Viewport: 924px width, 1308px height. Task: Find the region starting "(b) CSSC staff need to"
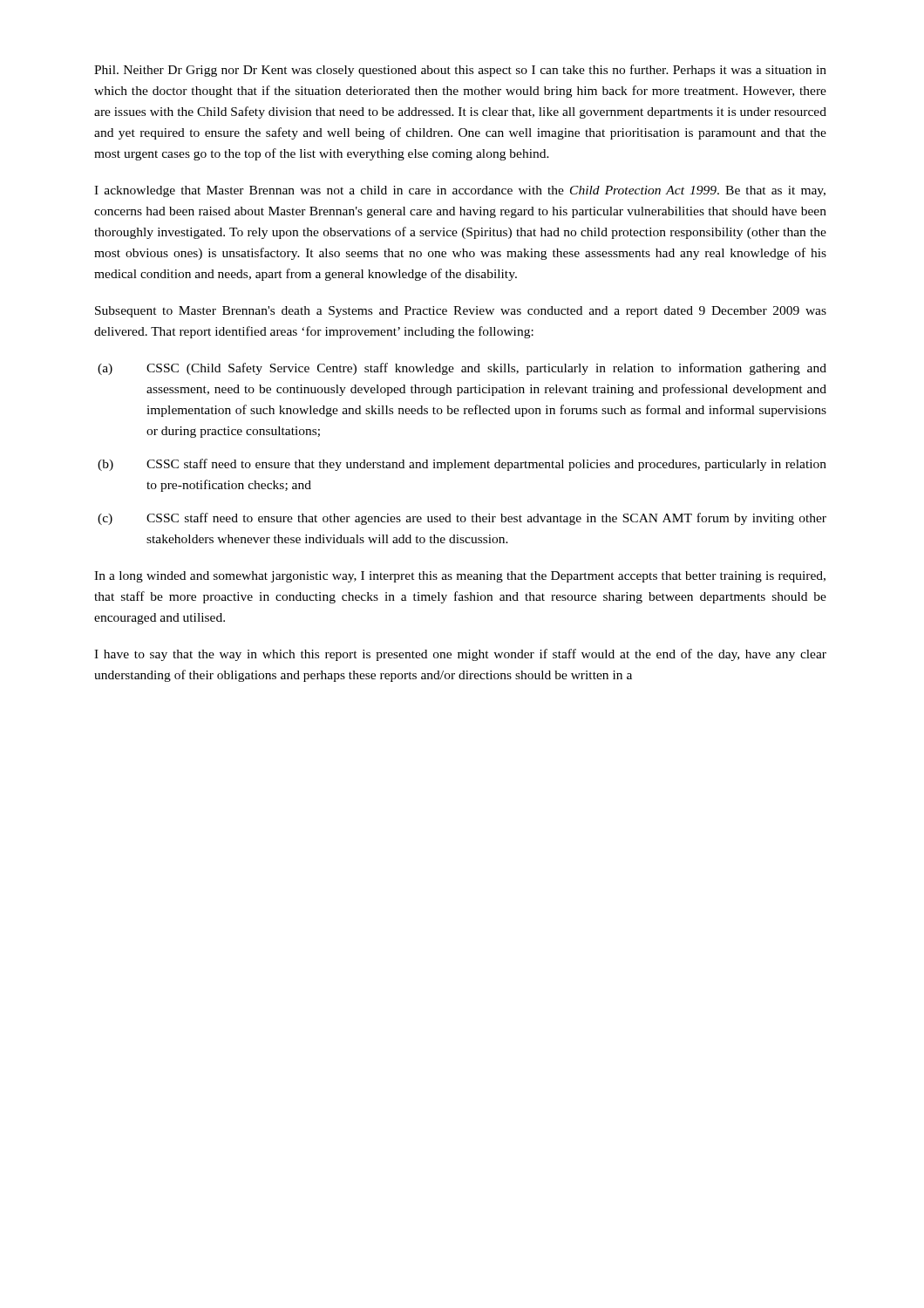(460, 475)
